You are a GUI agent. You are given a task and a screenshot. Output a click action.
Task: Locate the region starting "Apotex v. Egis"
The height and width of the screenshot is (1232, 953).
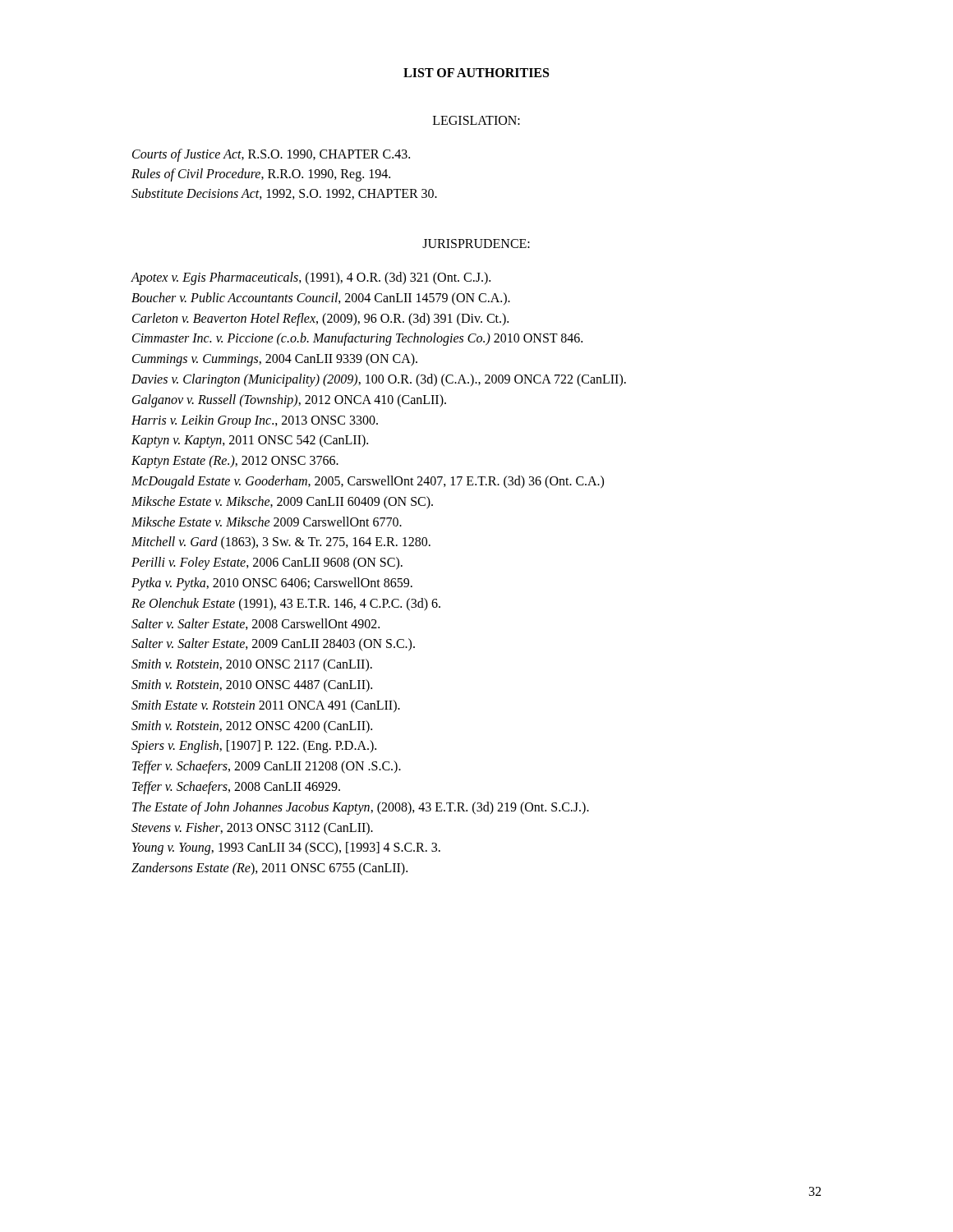(476, 278)
